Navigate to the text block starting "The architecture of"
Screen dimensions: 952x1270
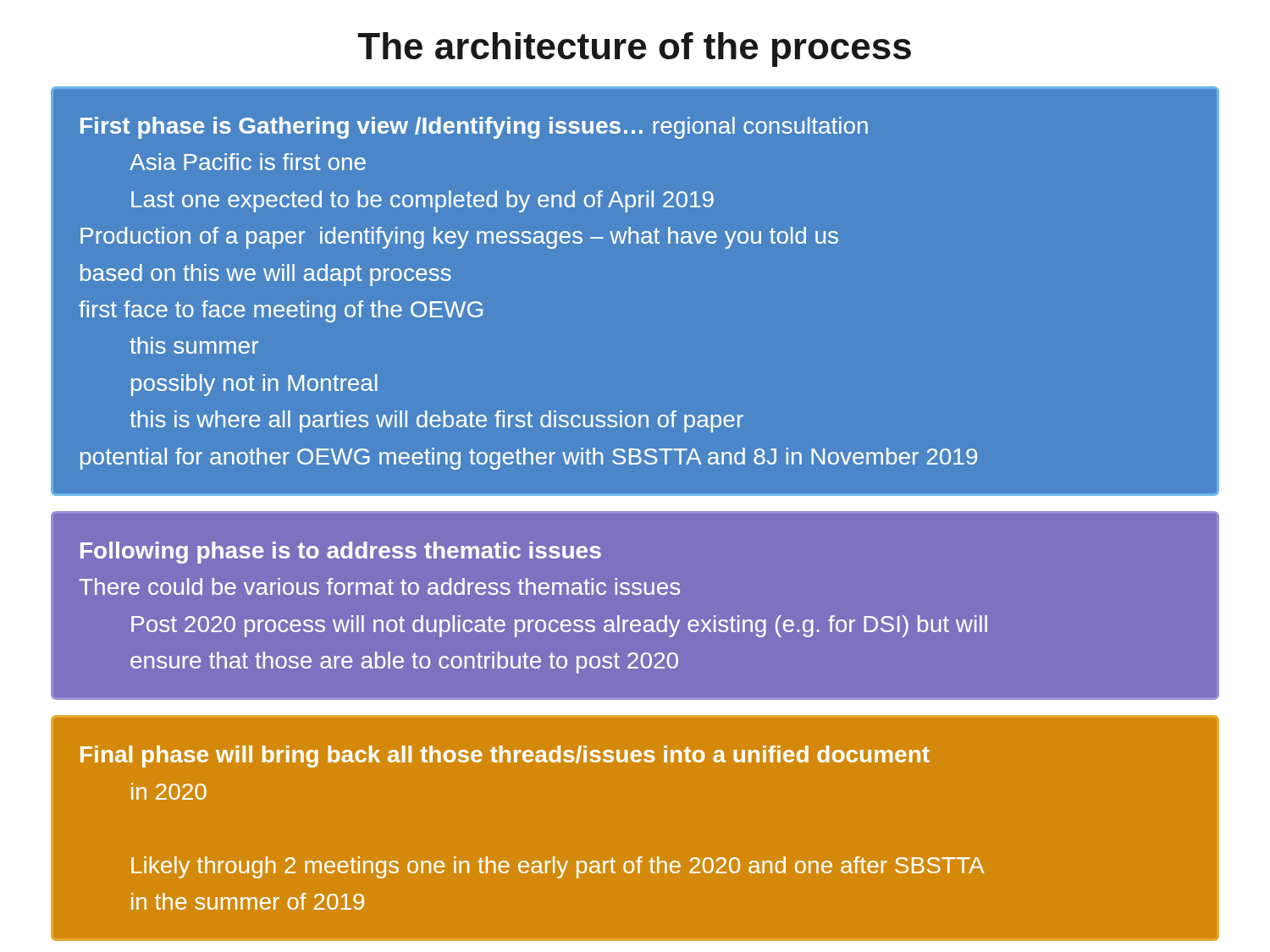(x=635, y=46)
